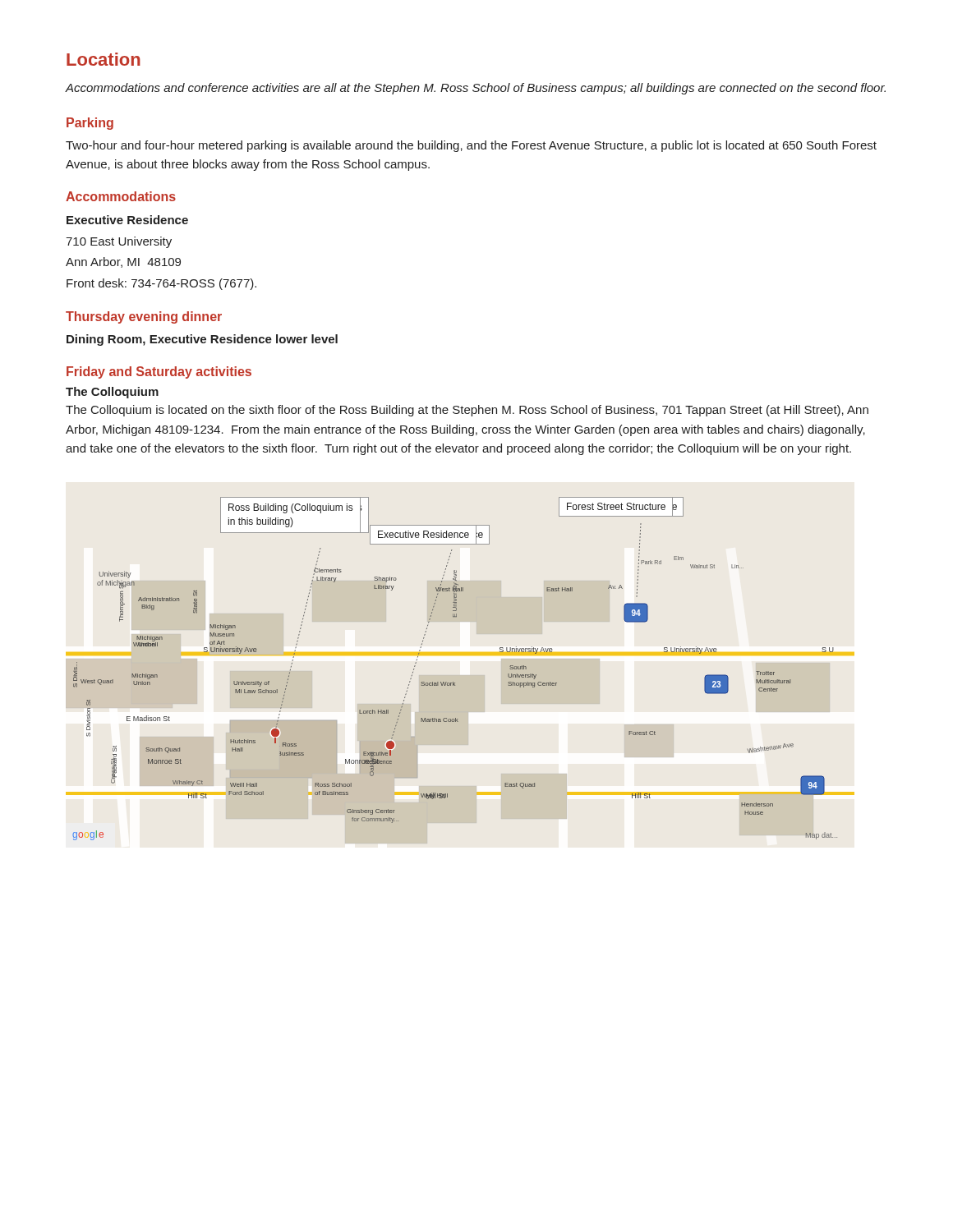This screenshot has height=1232, width=953.
Task: Find the map
Action: click(460, 665)
